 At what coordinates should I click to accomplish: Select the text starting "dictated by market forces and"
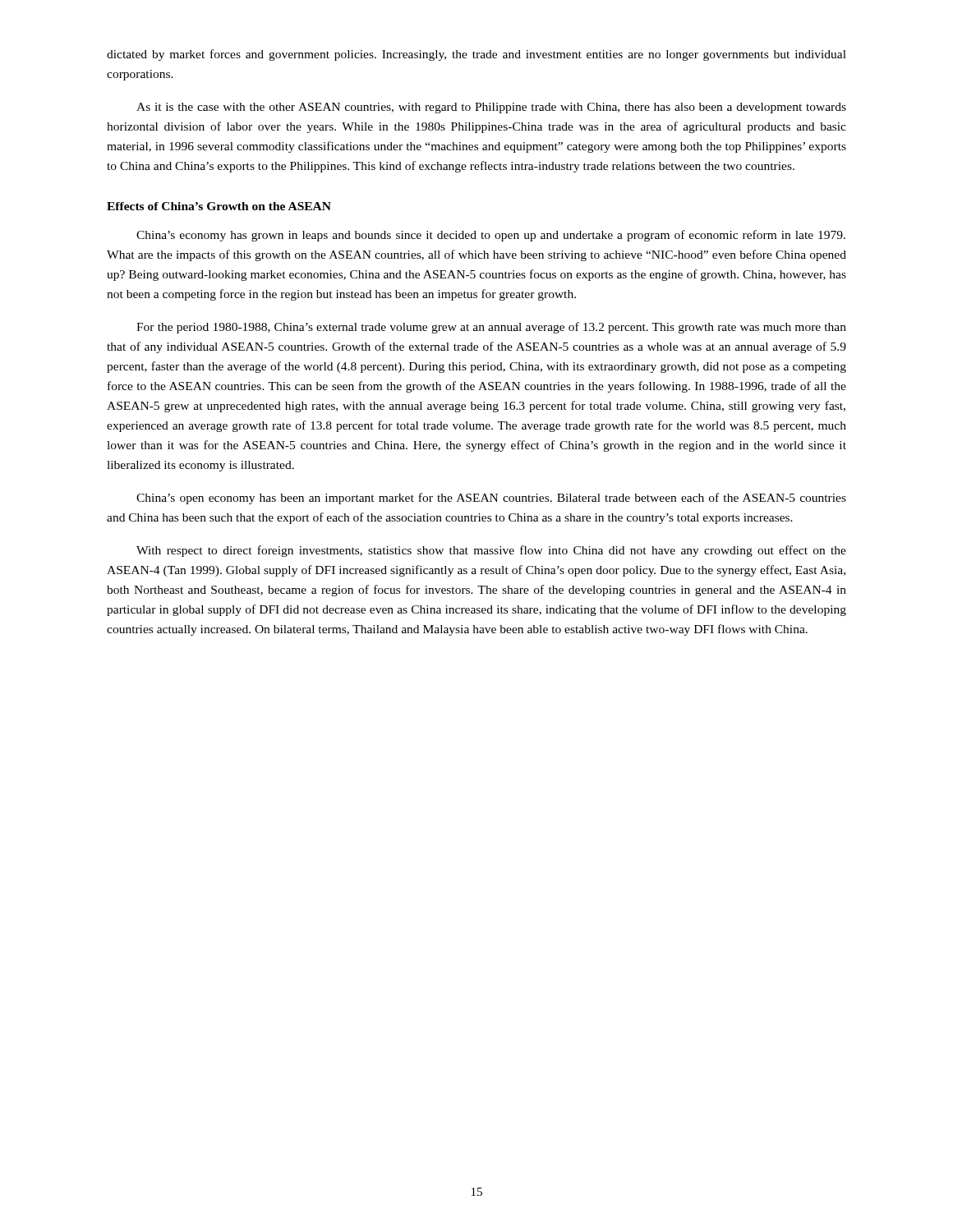click(476, 64)
